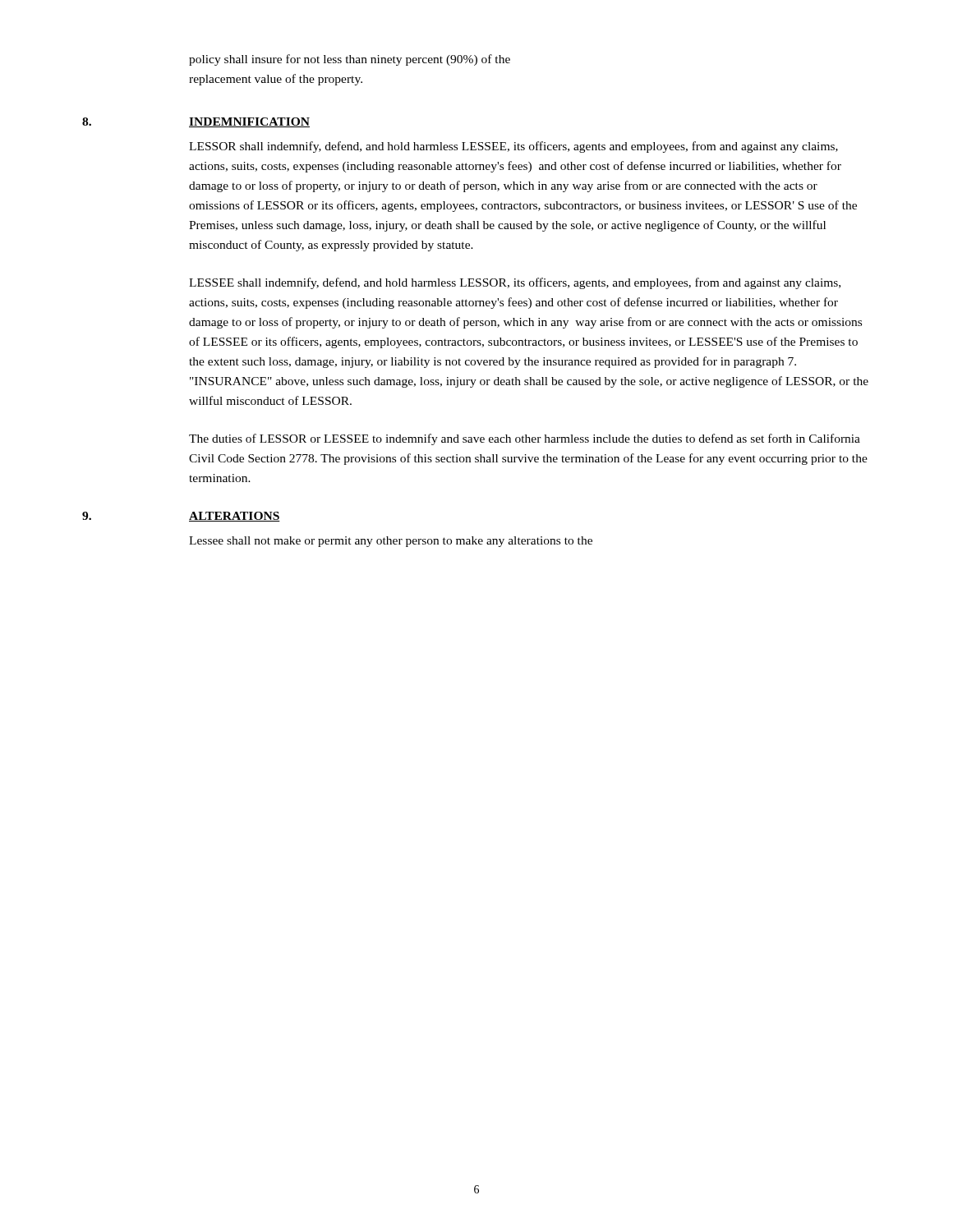Select the text block starting "The duties of"
Image resolution: width=953 pixels, height=1232 pixels.
point(528,458)
